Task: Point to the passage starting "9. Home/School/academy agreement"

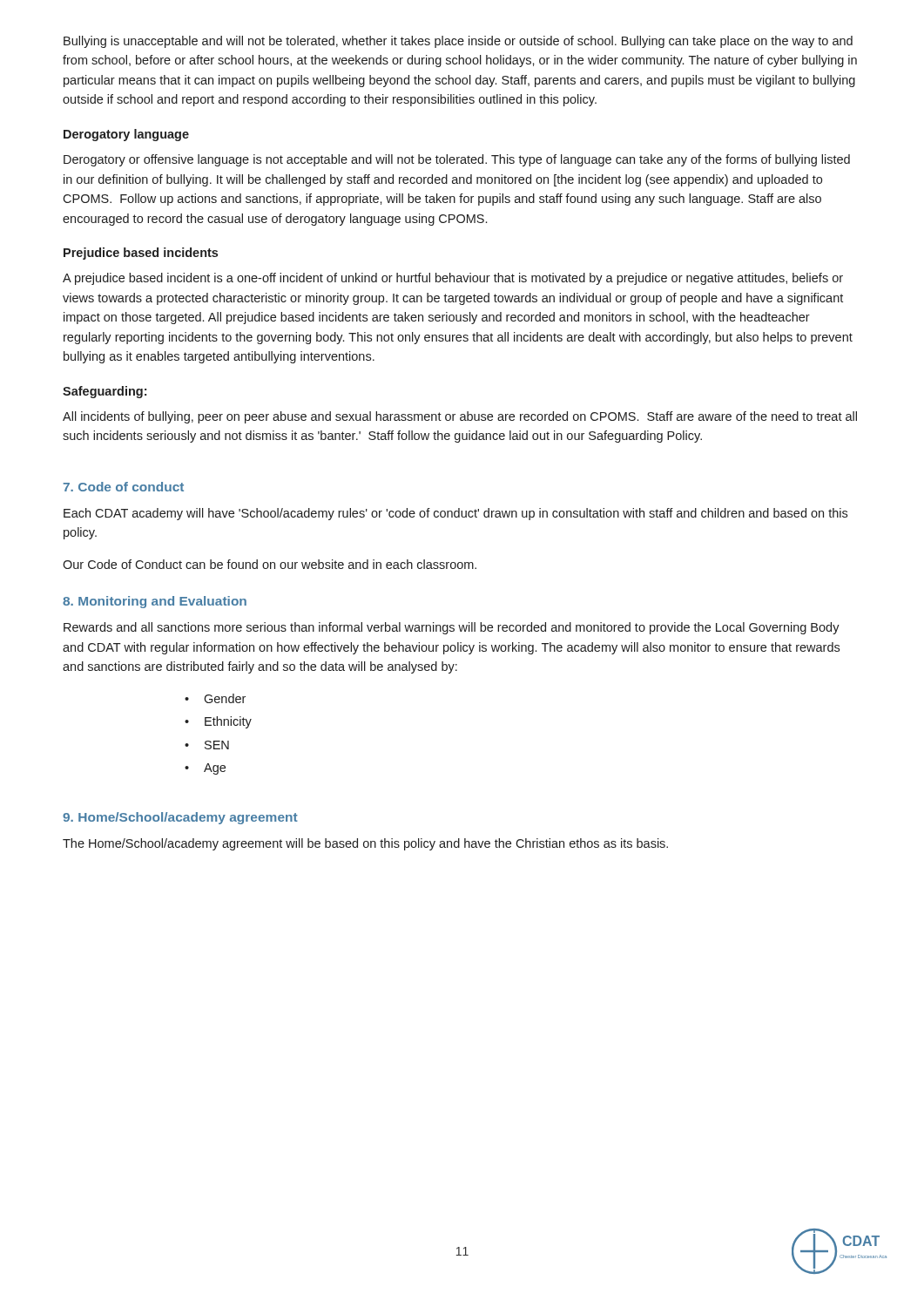Action: point(180,817)
